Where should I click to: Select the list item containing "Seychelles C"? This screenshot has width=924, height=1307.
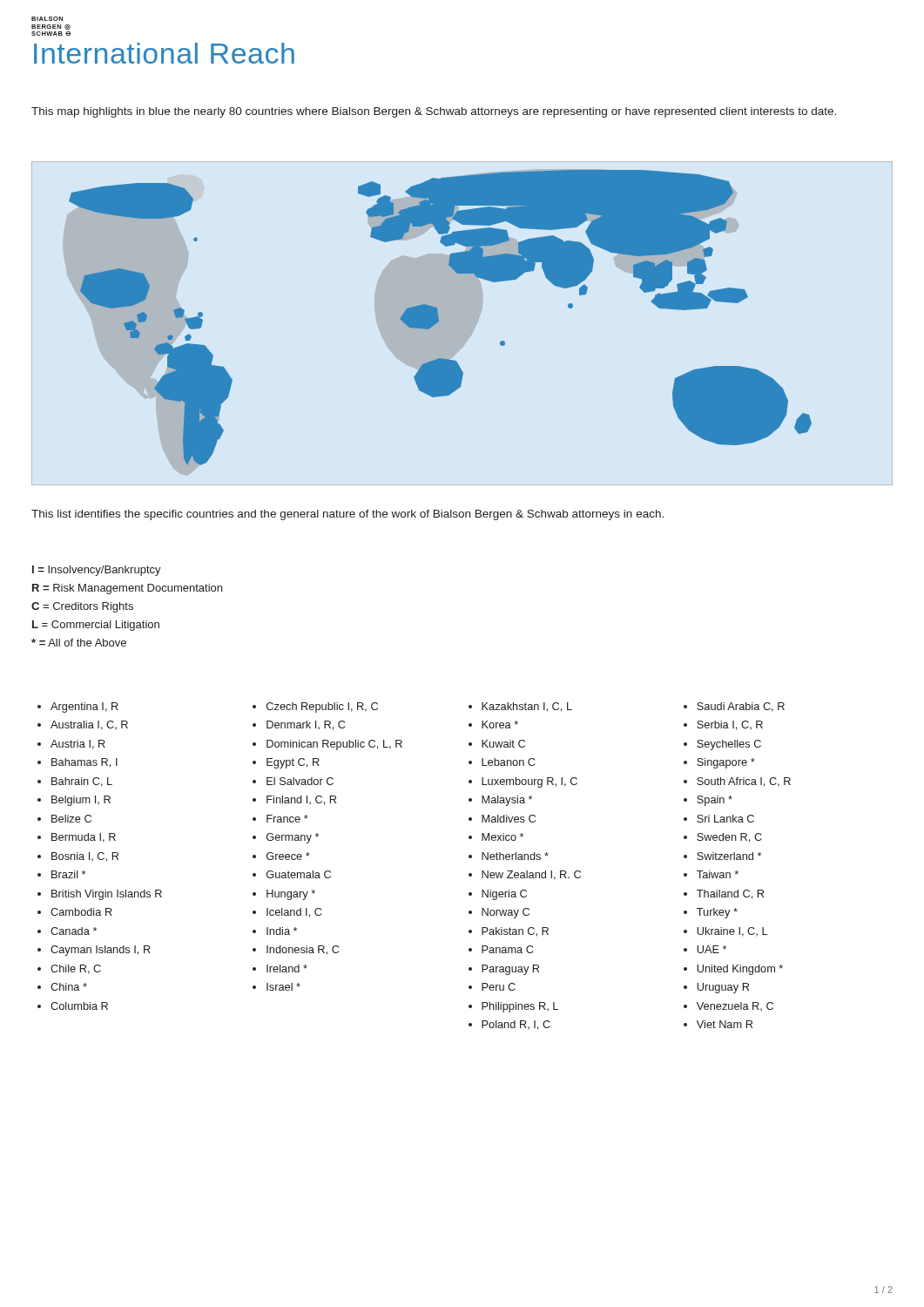729,744
